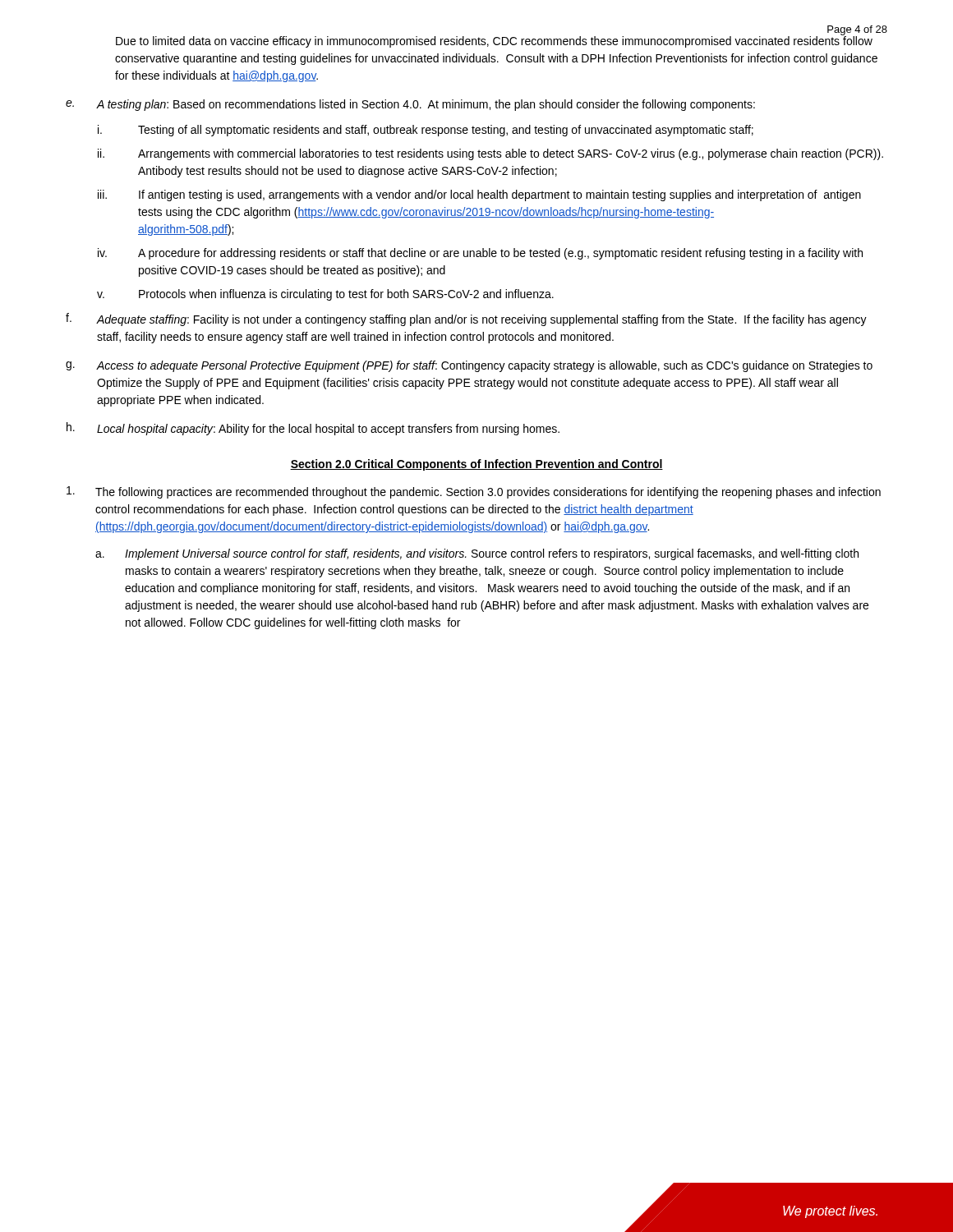Select the block starting "The following practices are recommended"

[476, 558]
